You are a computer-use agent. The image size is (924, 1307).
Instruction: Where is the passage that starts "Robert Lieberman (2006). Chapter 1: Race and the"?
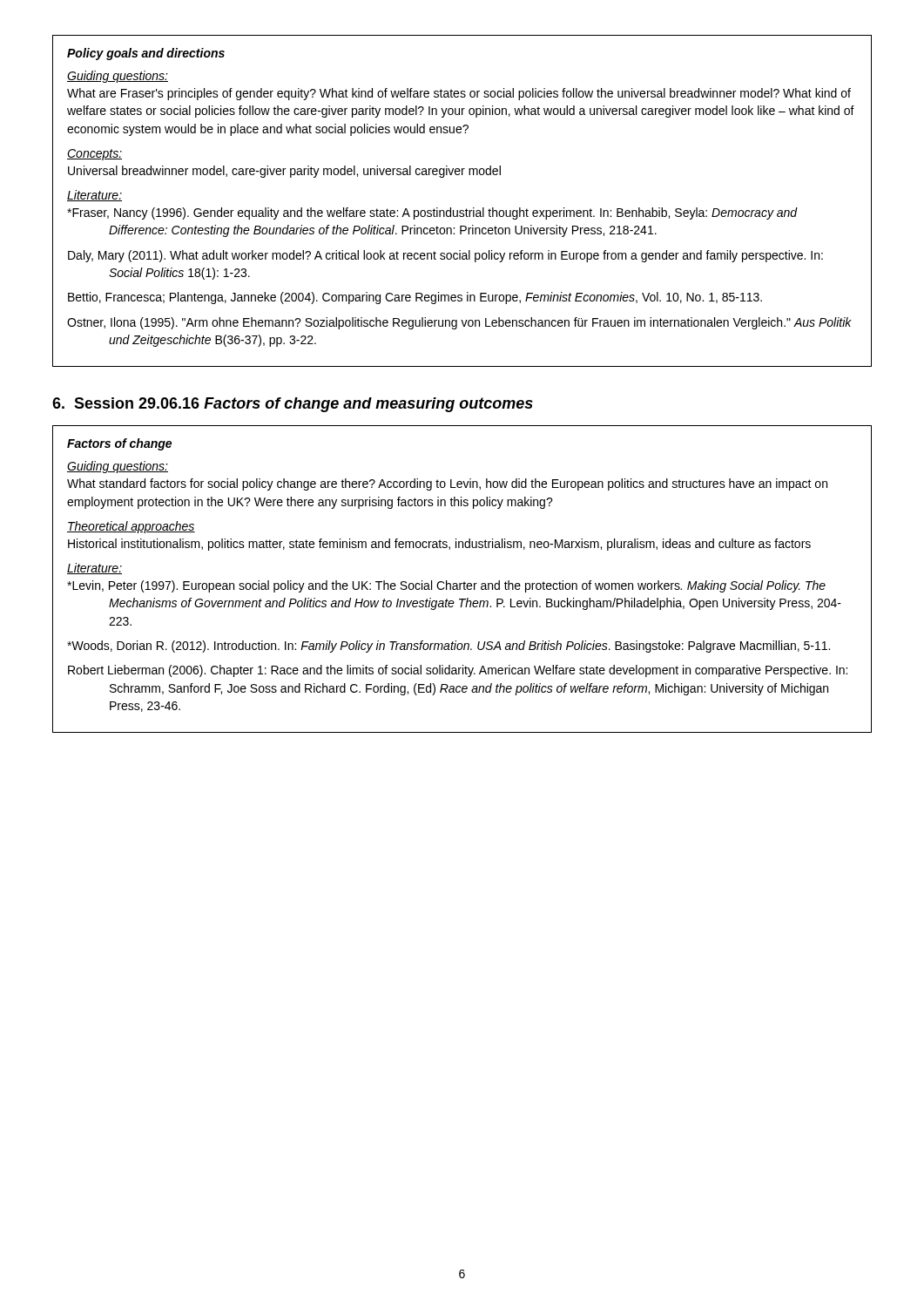(458, 688)
